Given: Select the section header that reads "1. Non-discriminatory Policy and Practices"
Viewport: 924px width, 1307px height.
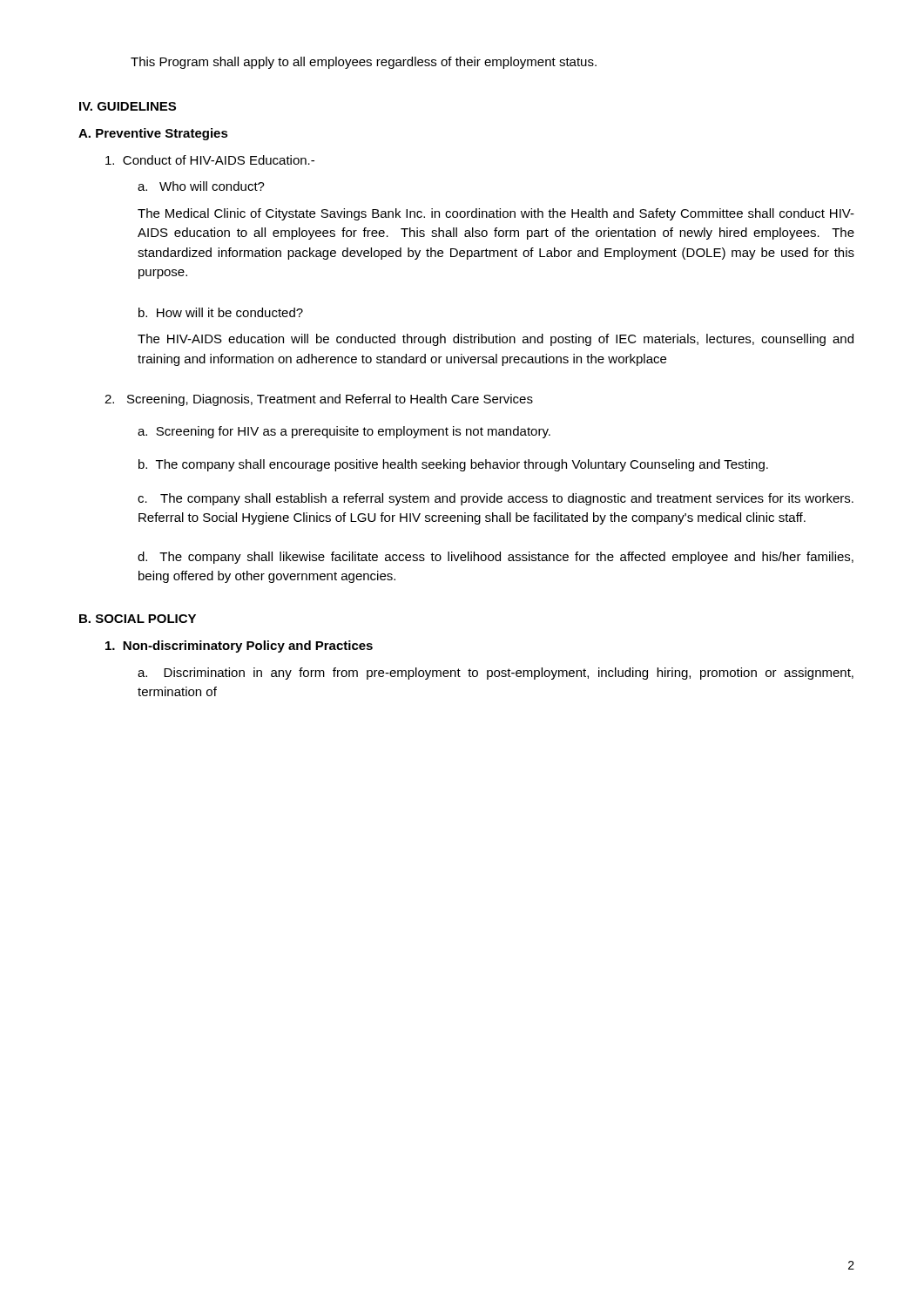Looking at the screenshot, I should pyautogui.click(x=239, y=645).
